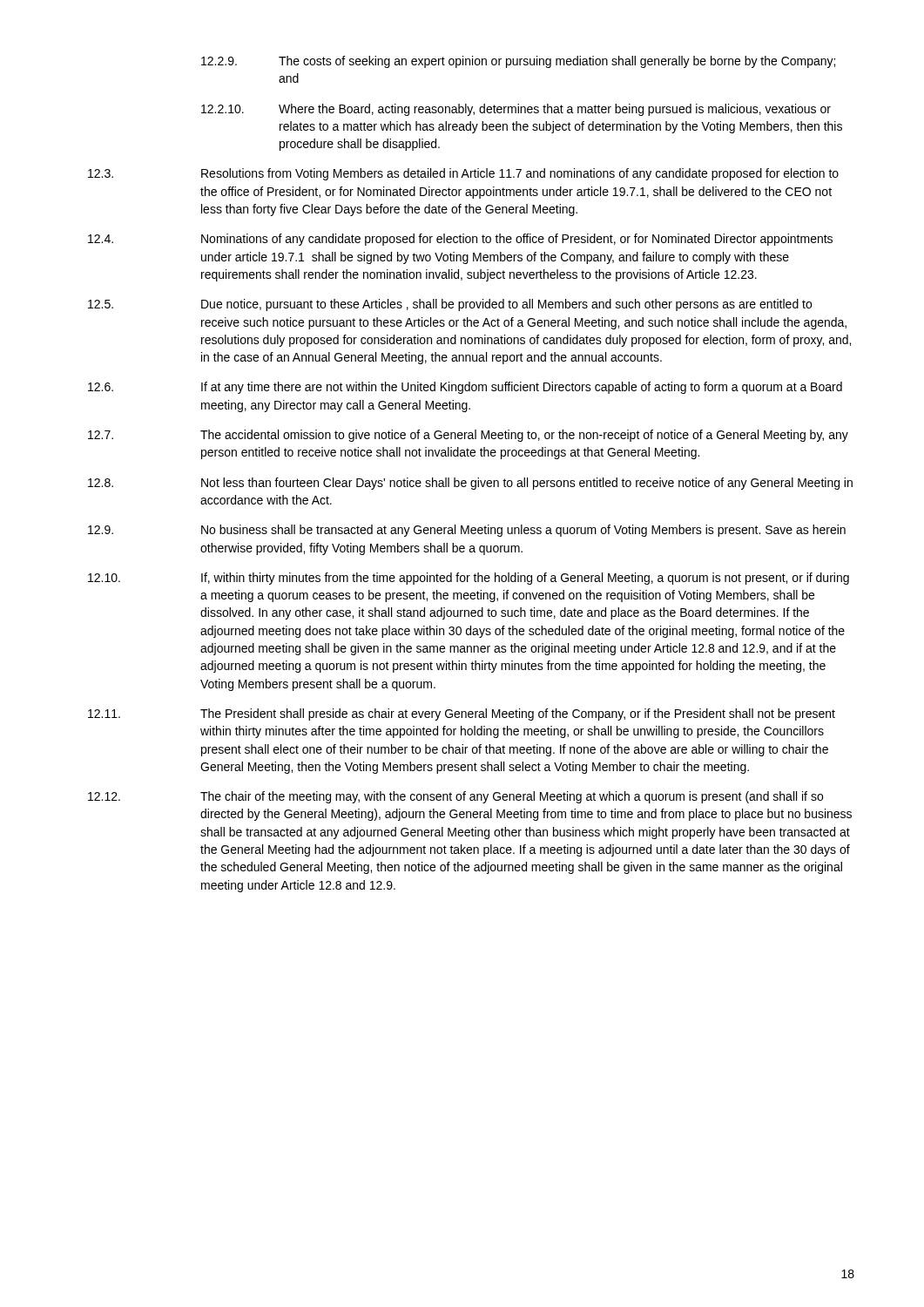Click on the list item containing "12.3. Resolutions from Voting Members"
924x1307 pixels.
[471, 192]
